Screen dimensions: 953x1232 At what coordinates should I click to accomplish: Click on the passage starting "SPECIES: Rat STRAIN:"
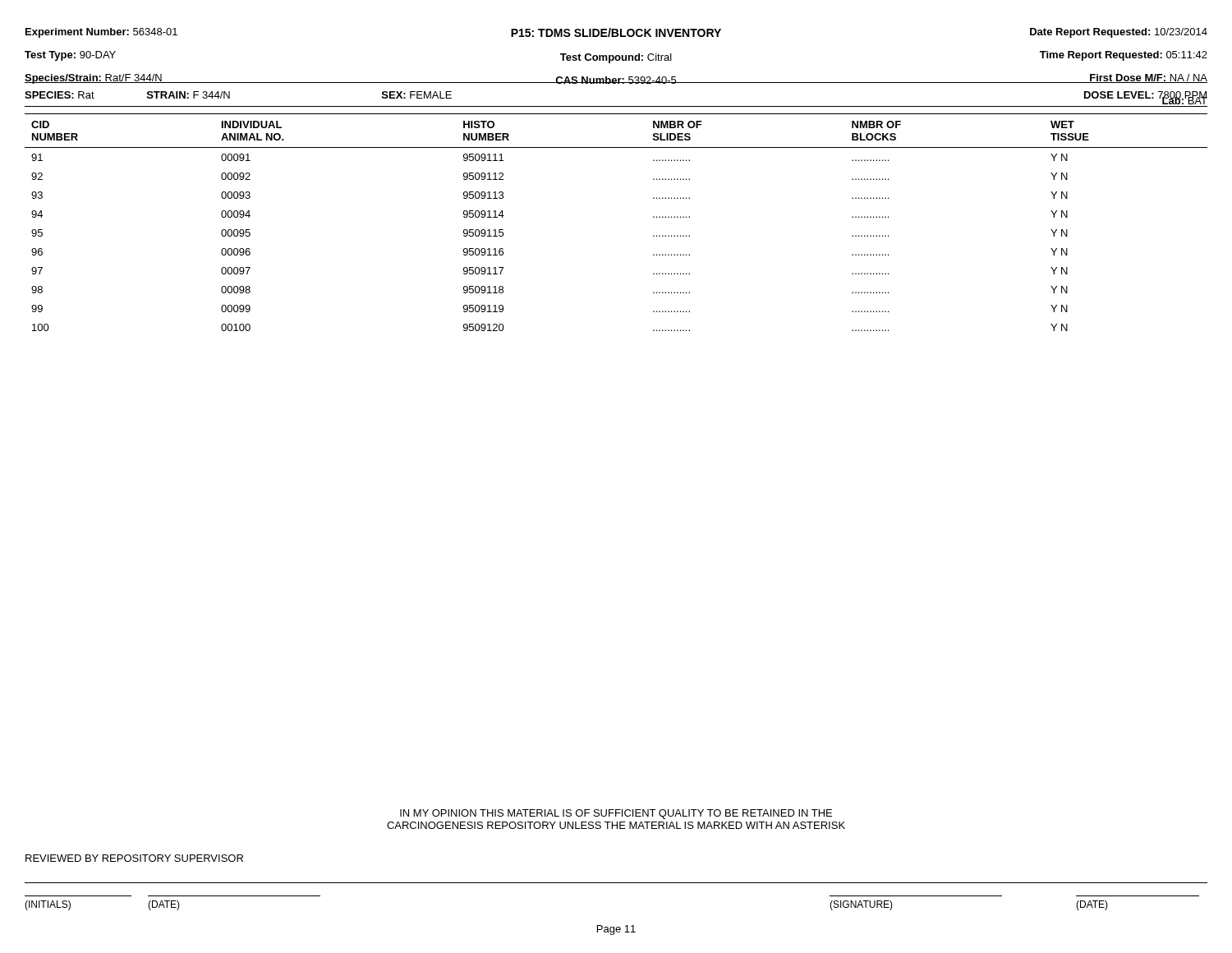(616, 95)
